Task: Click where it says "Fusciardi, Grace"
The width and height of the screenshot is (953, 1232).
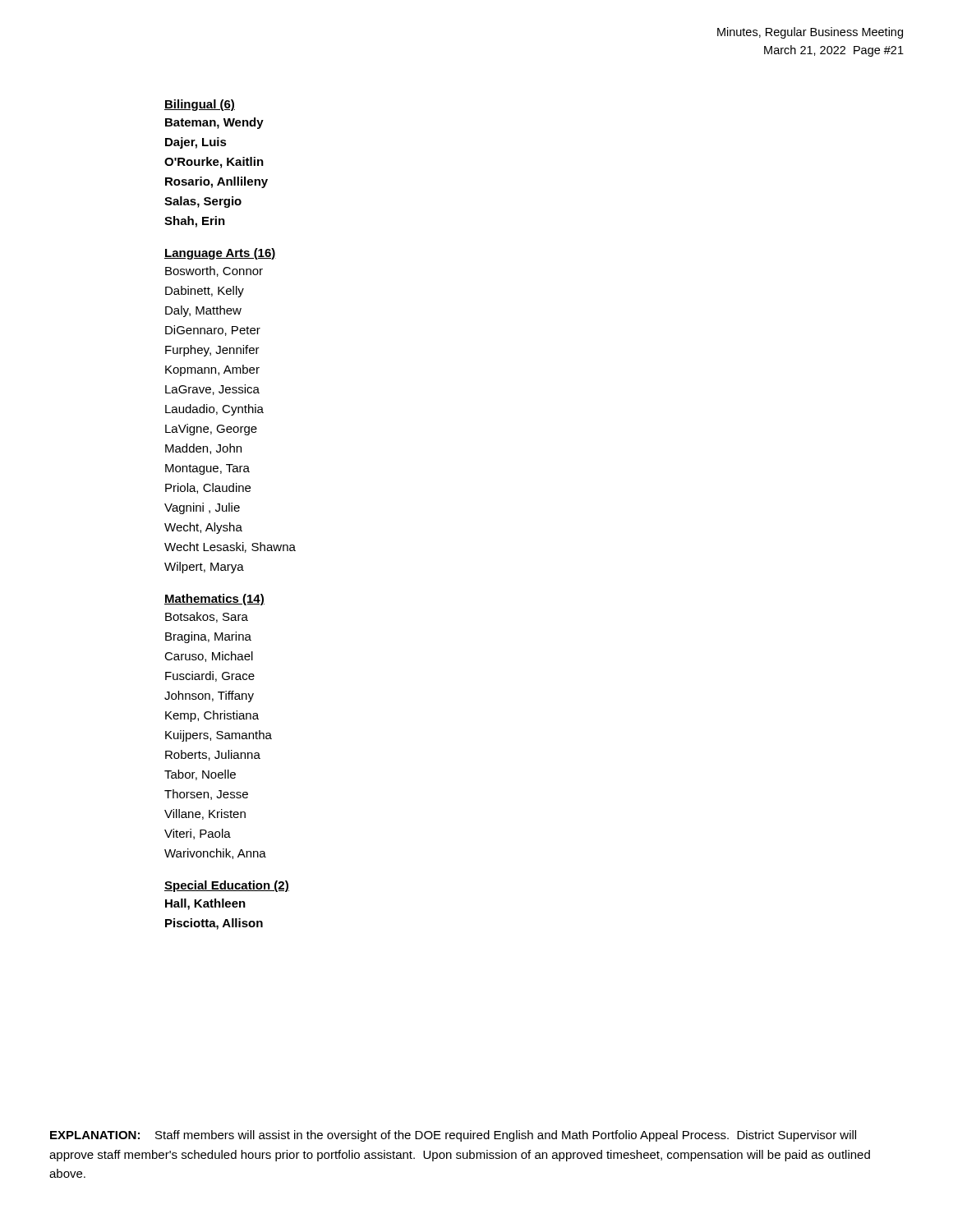Action: [210, 676]
